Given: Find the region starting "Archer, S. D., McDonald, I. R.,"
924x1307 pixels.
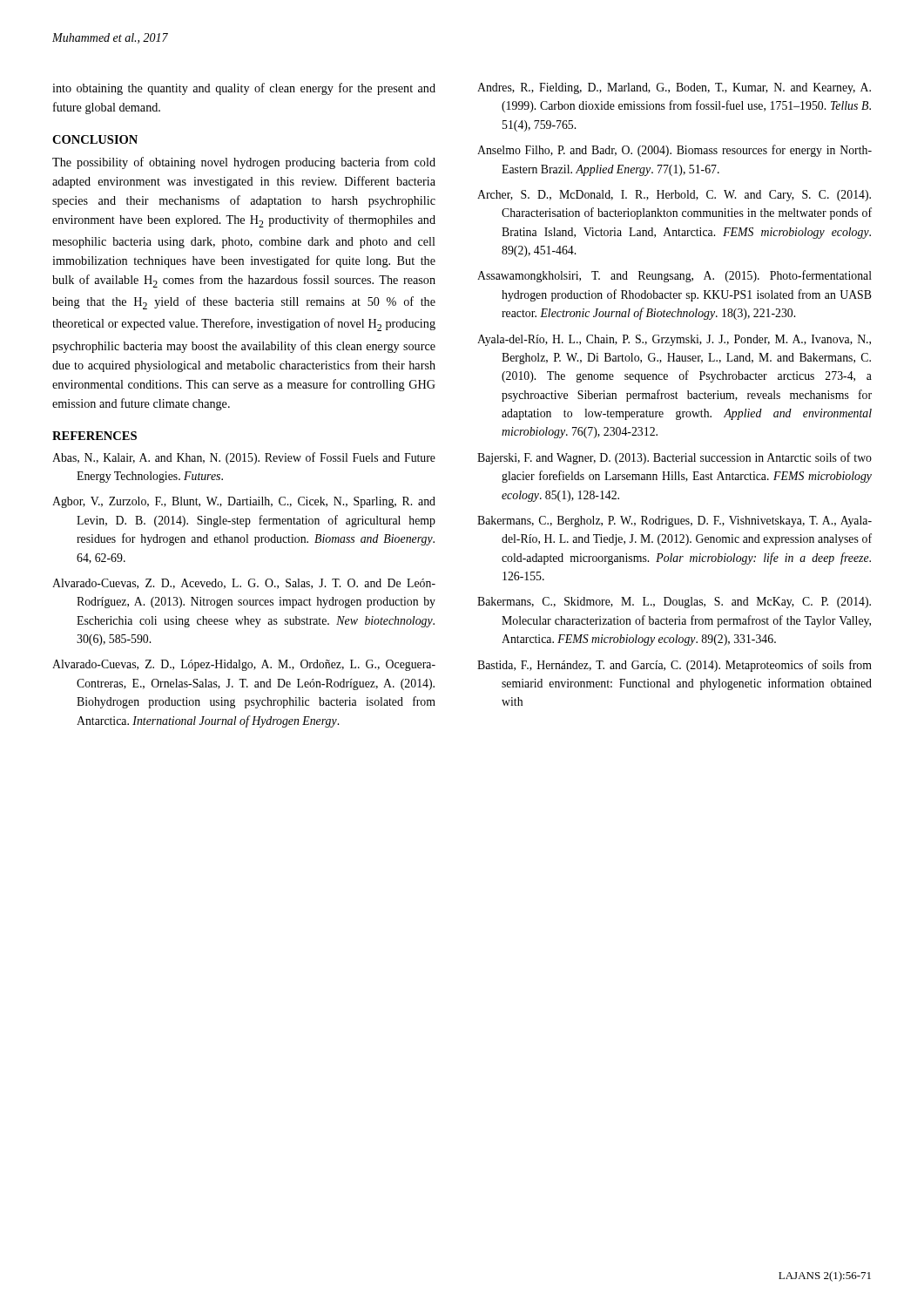Looking at the screenshot, I should [x=674, y=223].
